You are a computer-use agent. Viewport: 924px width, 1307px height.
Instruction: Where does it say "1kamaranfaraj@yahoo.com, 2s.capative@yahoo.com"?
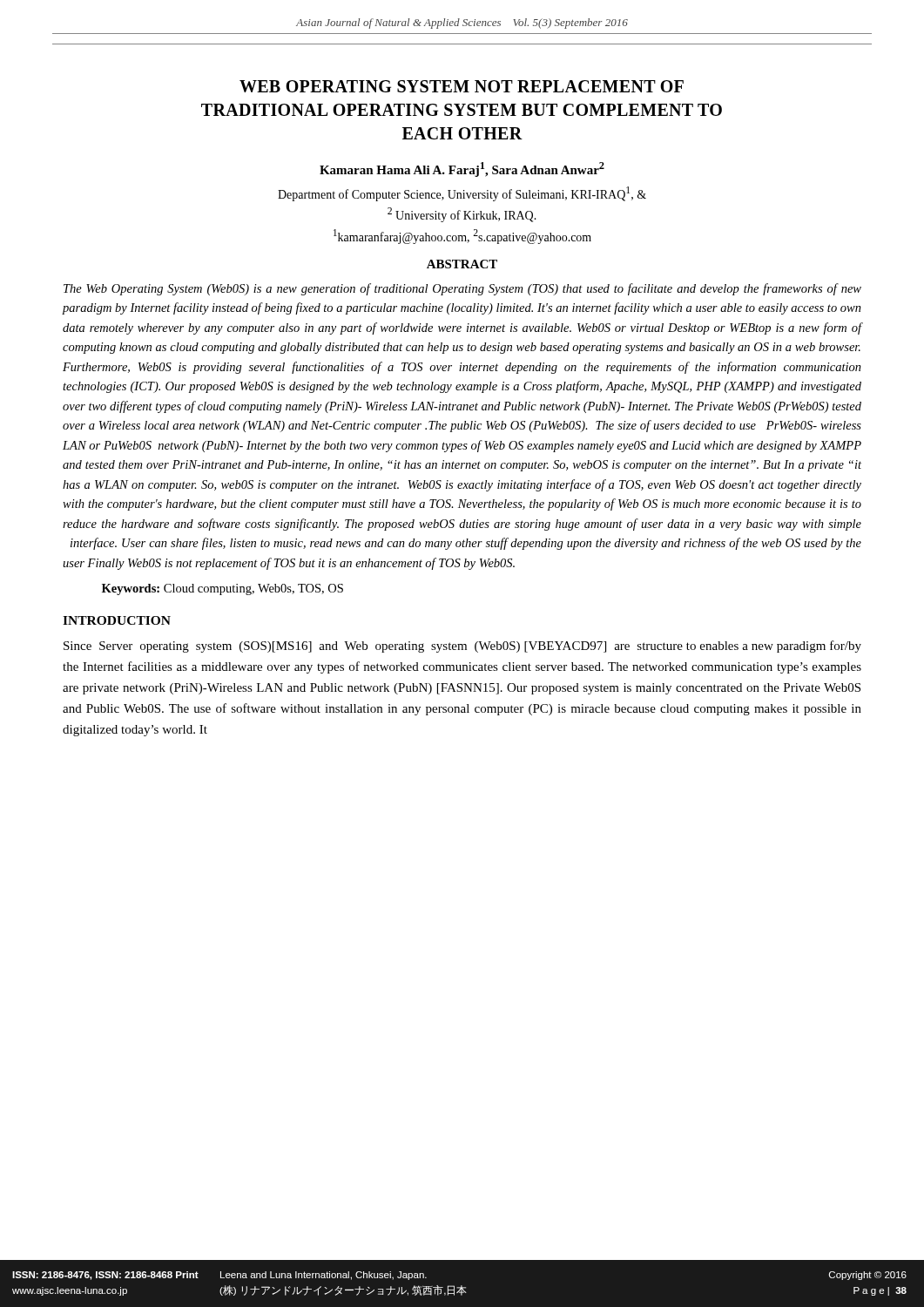(462, 236)
